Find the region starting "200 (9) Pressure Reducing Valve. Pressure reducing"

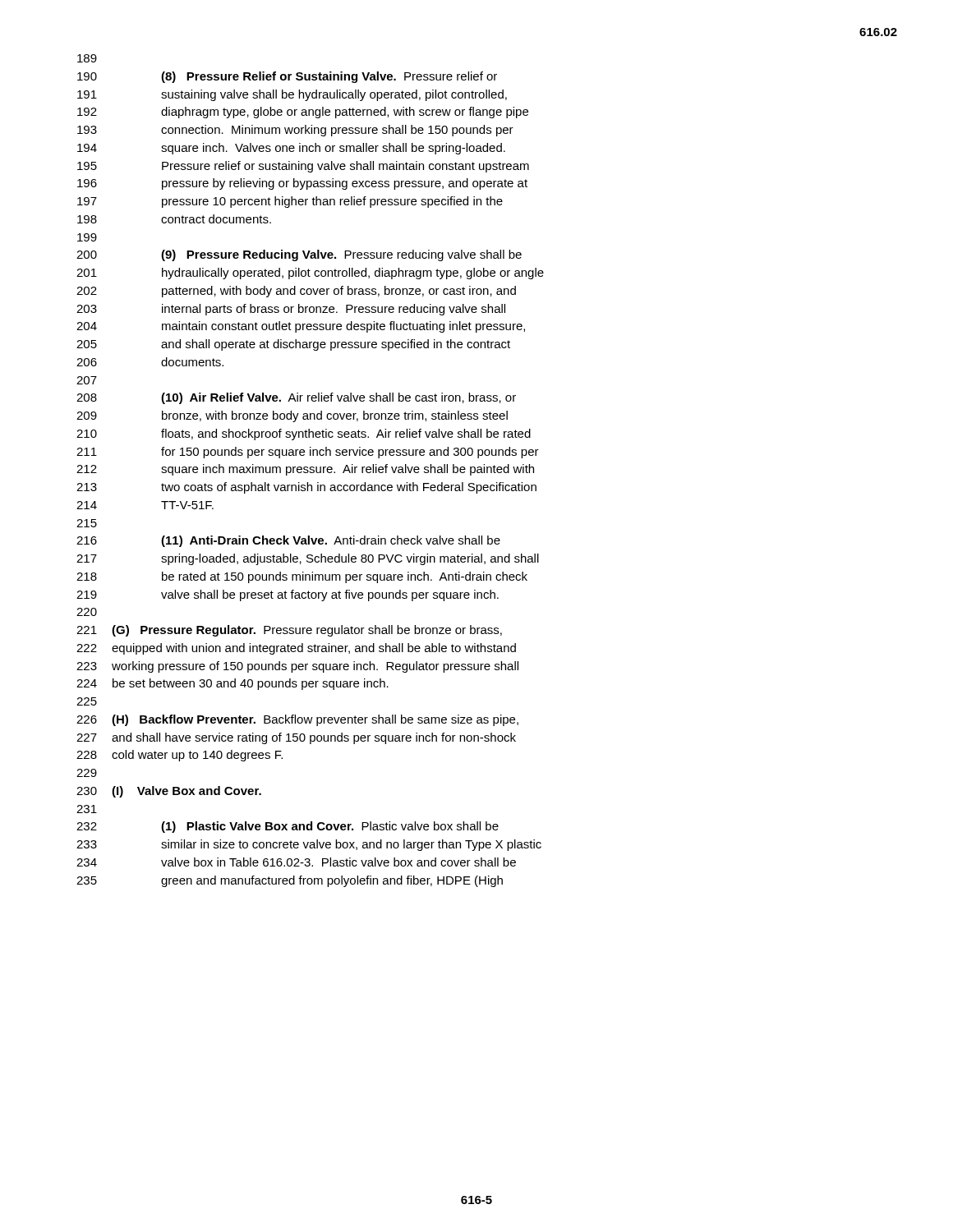pos(476,308)
